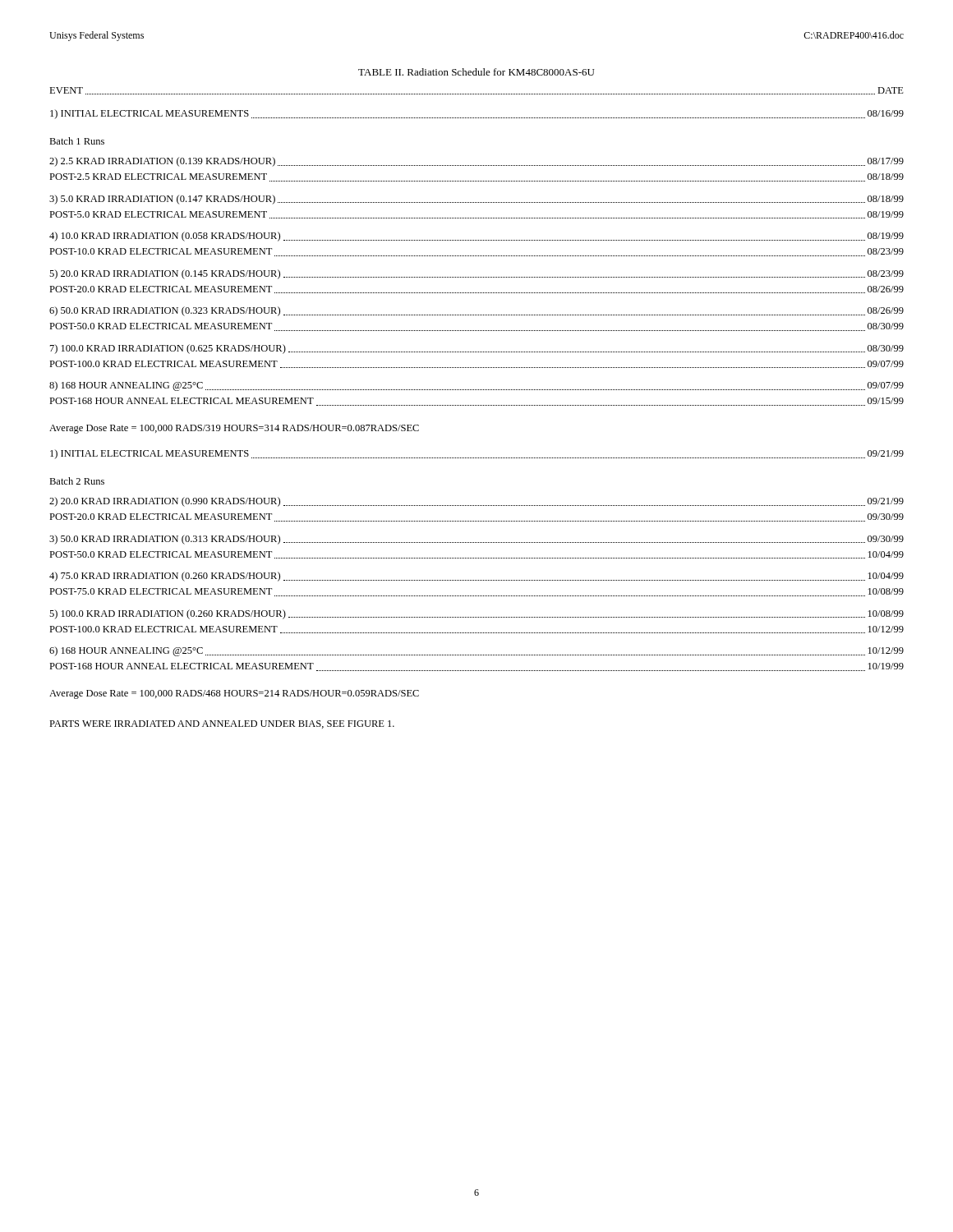Click the passage that begins "3) 5.0 KRAD"
This screenshot has width=953, height=1232.
tap(476, 207)
